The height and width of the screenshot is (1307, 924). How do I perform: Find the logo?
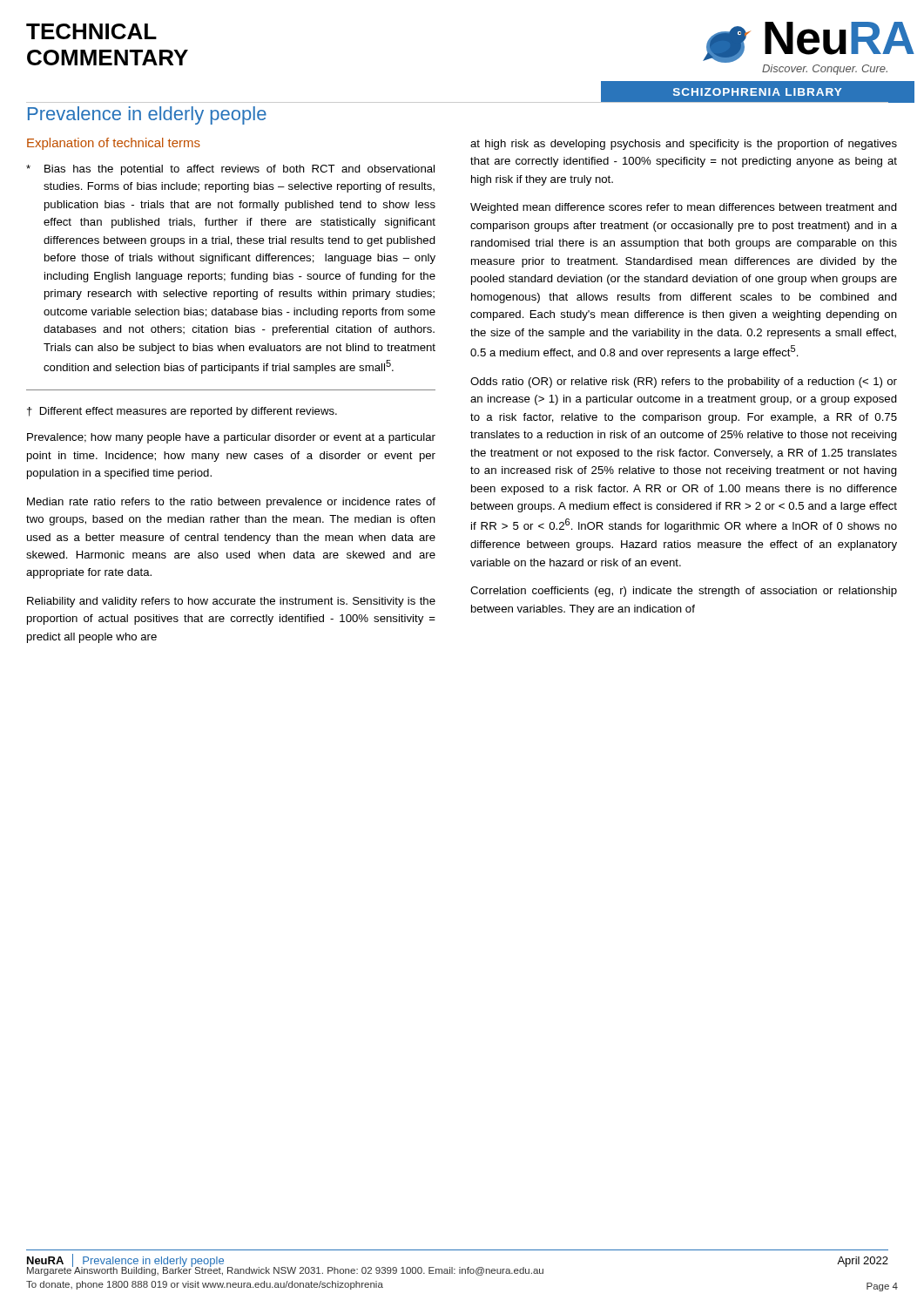tap(610, 58)
